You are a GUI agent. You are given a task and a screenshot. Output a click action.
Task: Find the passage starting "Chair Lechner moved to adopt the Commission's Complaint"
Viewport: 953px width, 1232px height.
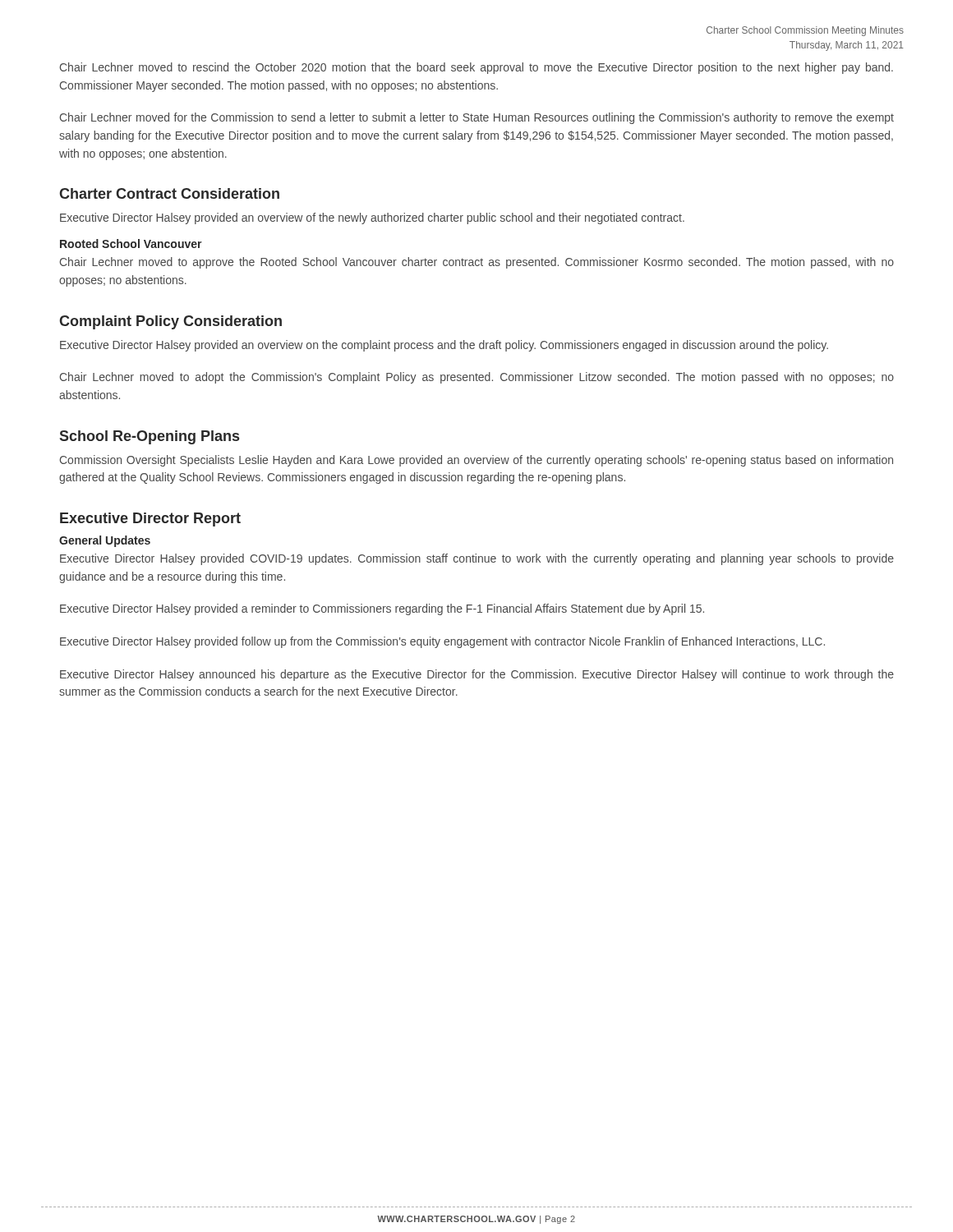(476, 386)
